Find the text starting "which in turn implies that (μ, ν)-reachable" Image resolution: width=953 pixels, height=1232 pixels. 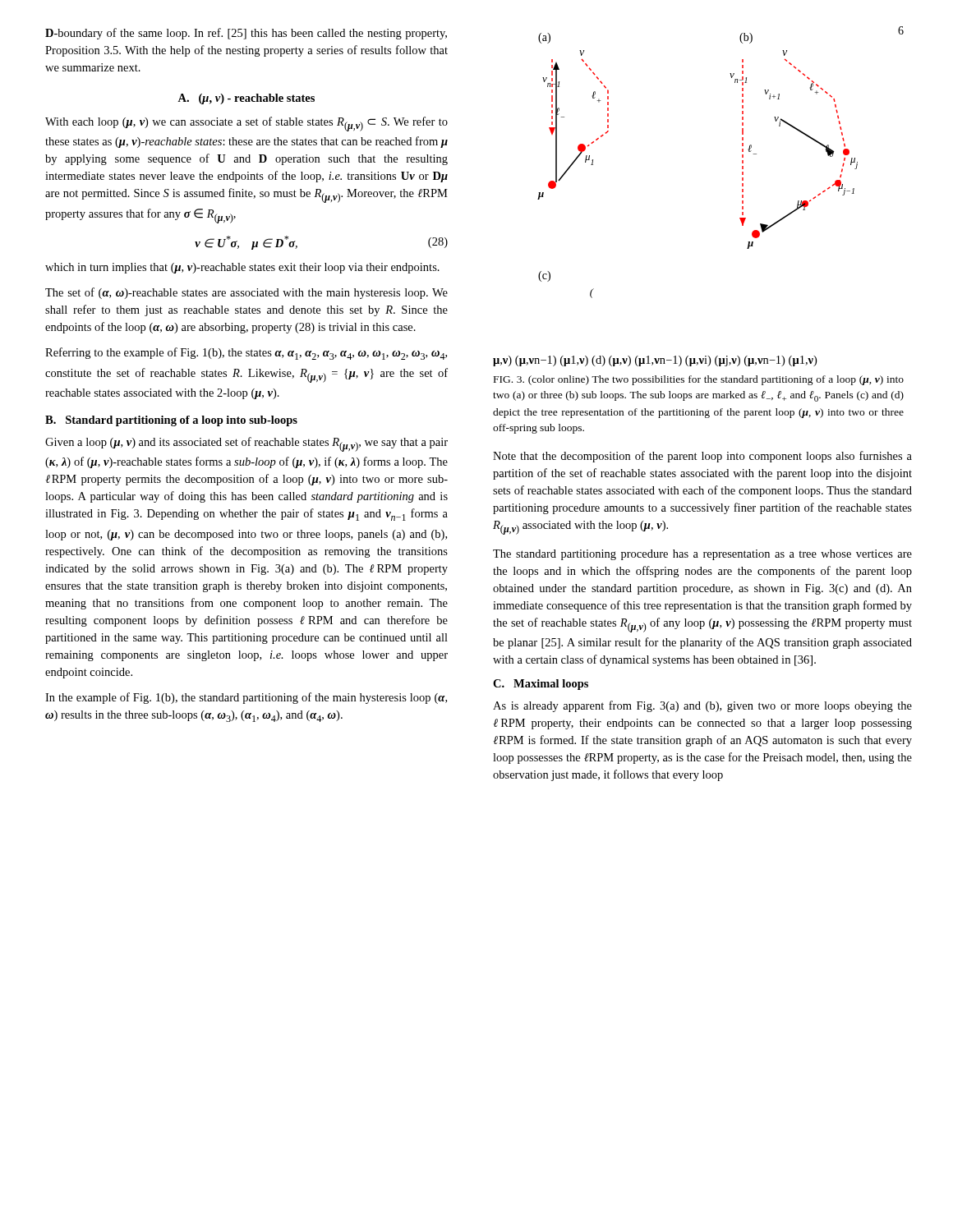pyautogui.click(x=246, y=330)
